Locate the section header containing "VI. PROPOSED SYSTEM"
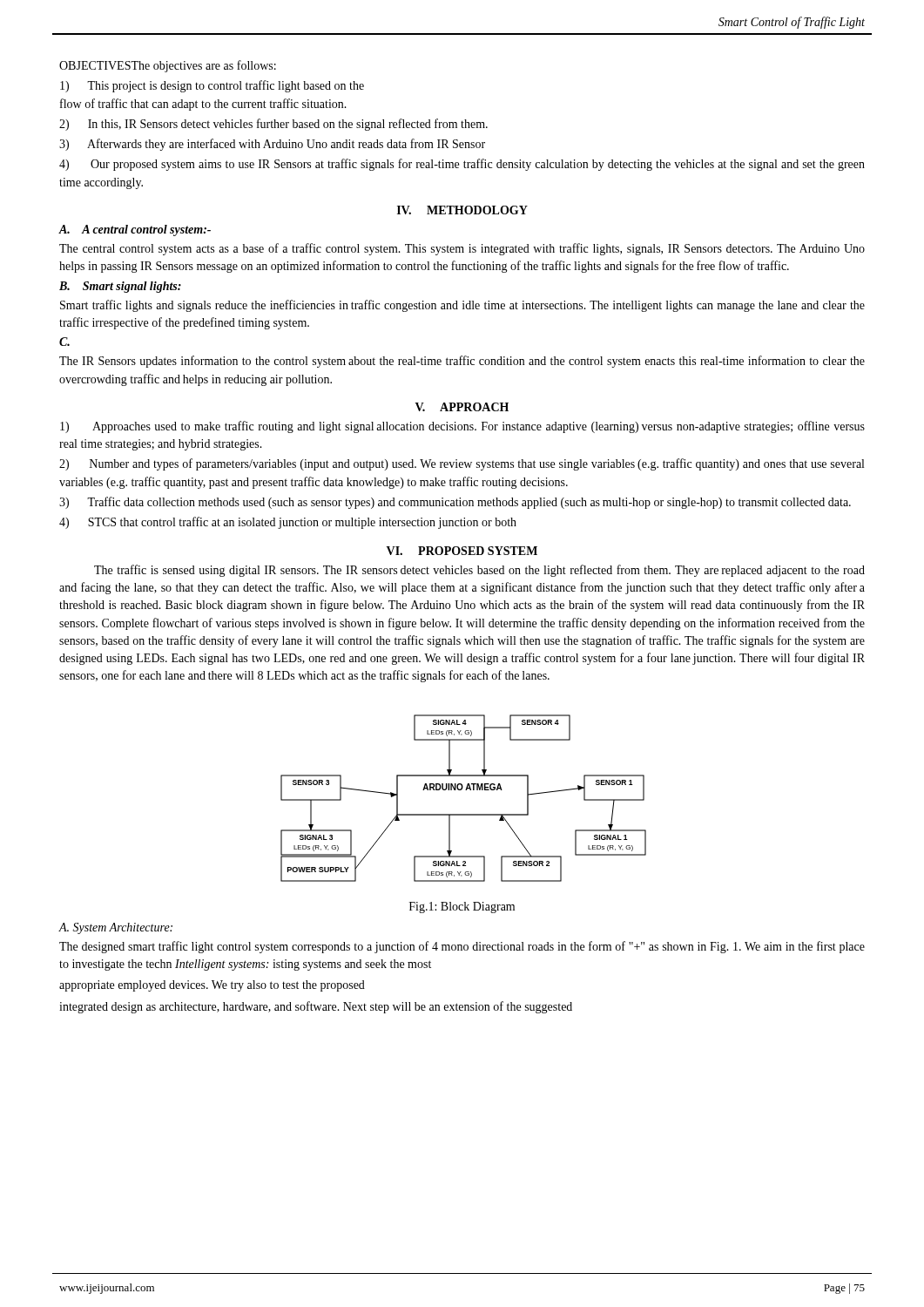 (462, 551)
